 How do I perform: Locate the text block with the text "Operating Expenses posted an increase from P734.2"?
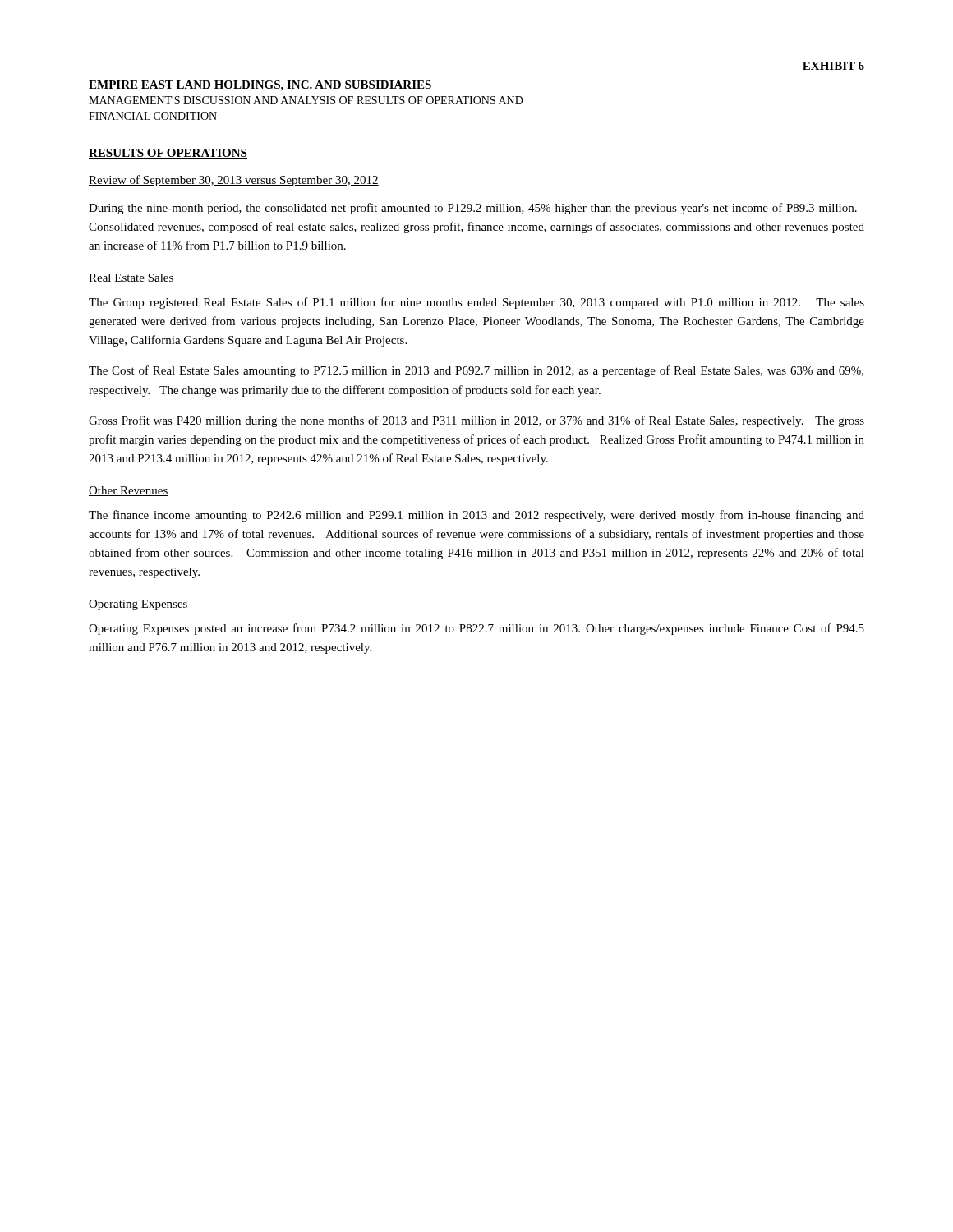pyautogui.click(x=476, y=637)
